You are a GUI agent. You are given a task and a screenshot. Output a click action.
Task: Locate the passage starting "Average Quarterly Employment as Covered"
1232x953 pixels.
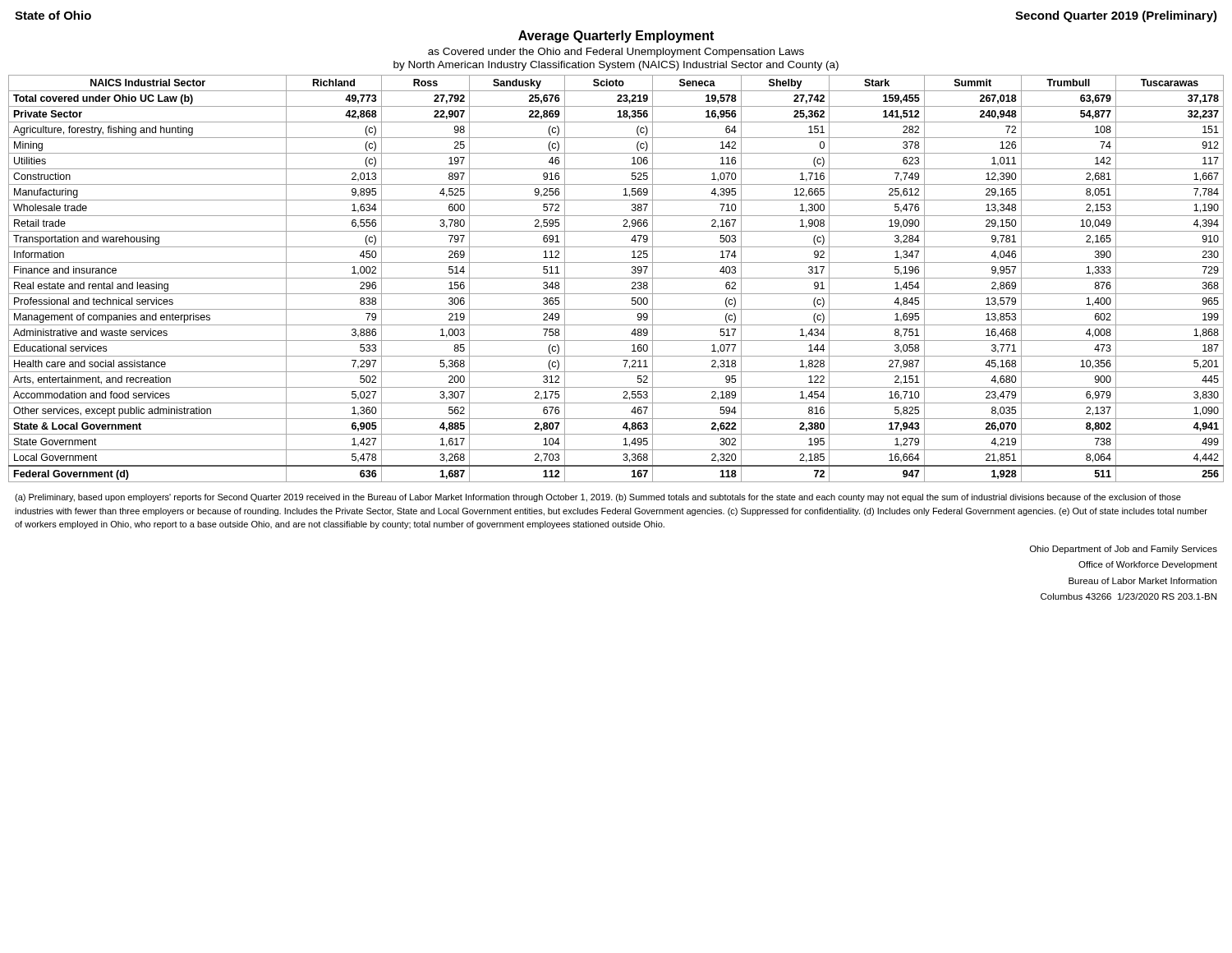coord(616,50)
